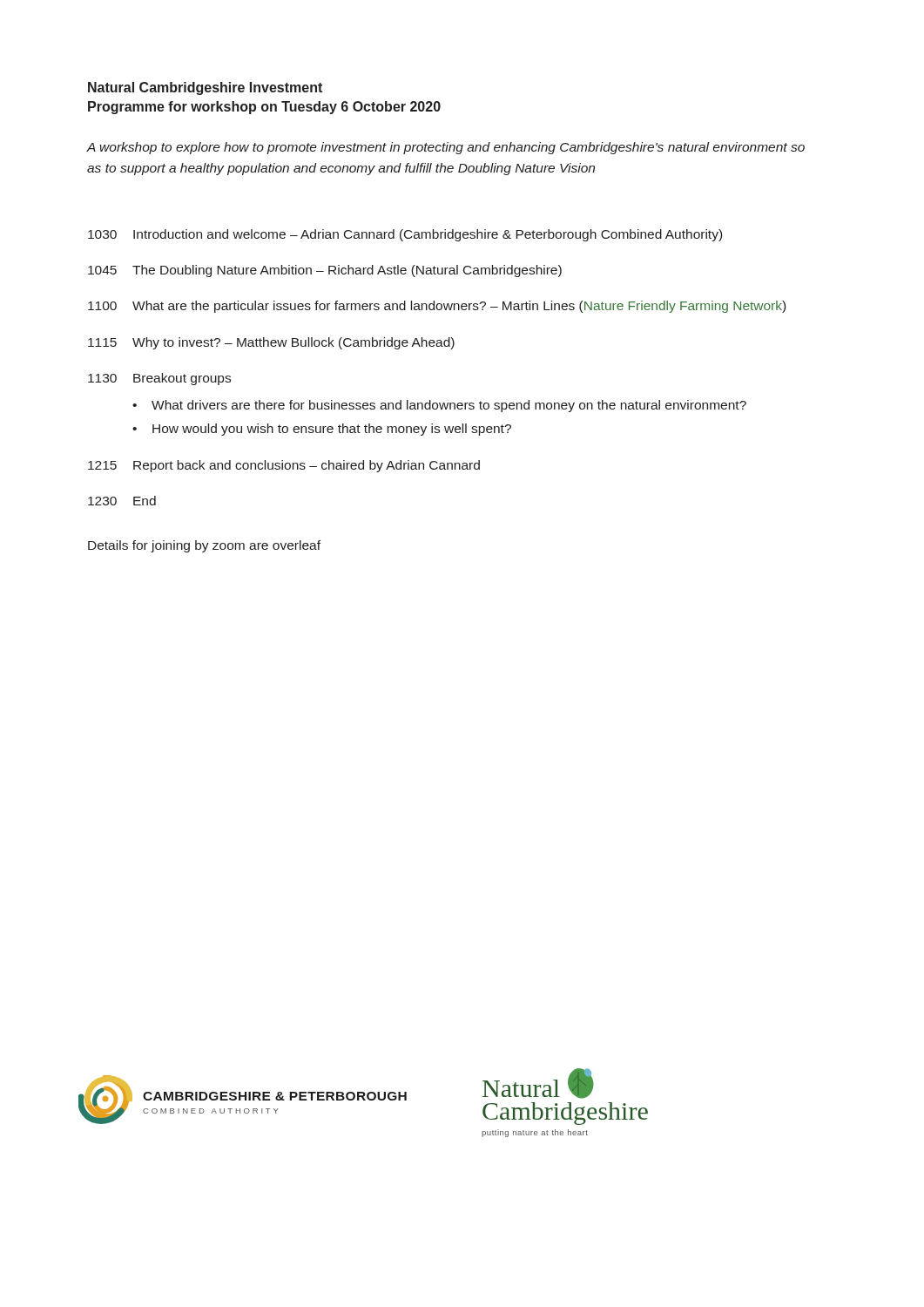Locate the list item containing "1115 Why to invest? – Matthew Bullock (Cambridge"

[271, 342]
